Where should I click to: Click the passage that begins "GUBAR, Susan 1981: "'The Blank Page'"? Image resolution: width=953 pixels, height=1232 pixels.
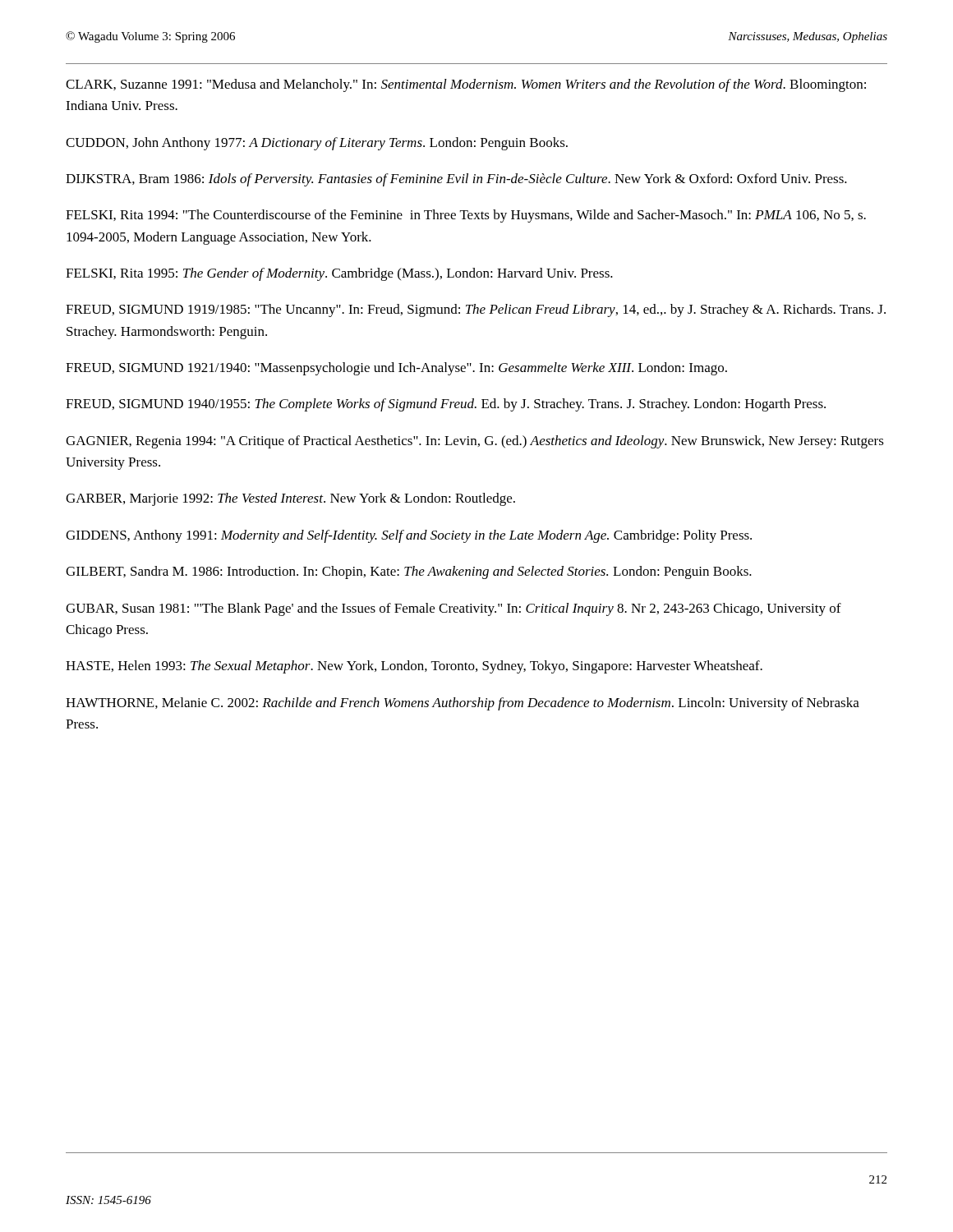pos(453,619)
